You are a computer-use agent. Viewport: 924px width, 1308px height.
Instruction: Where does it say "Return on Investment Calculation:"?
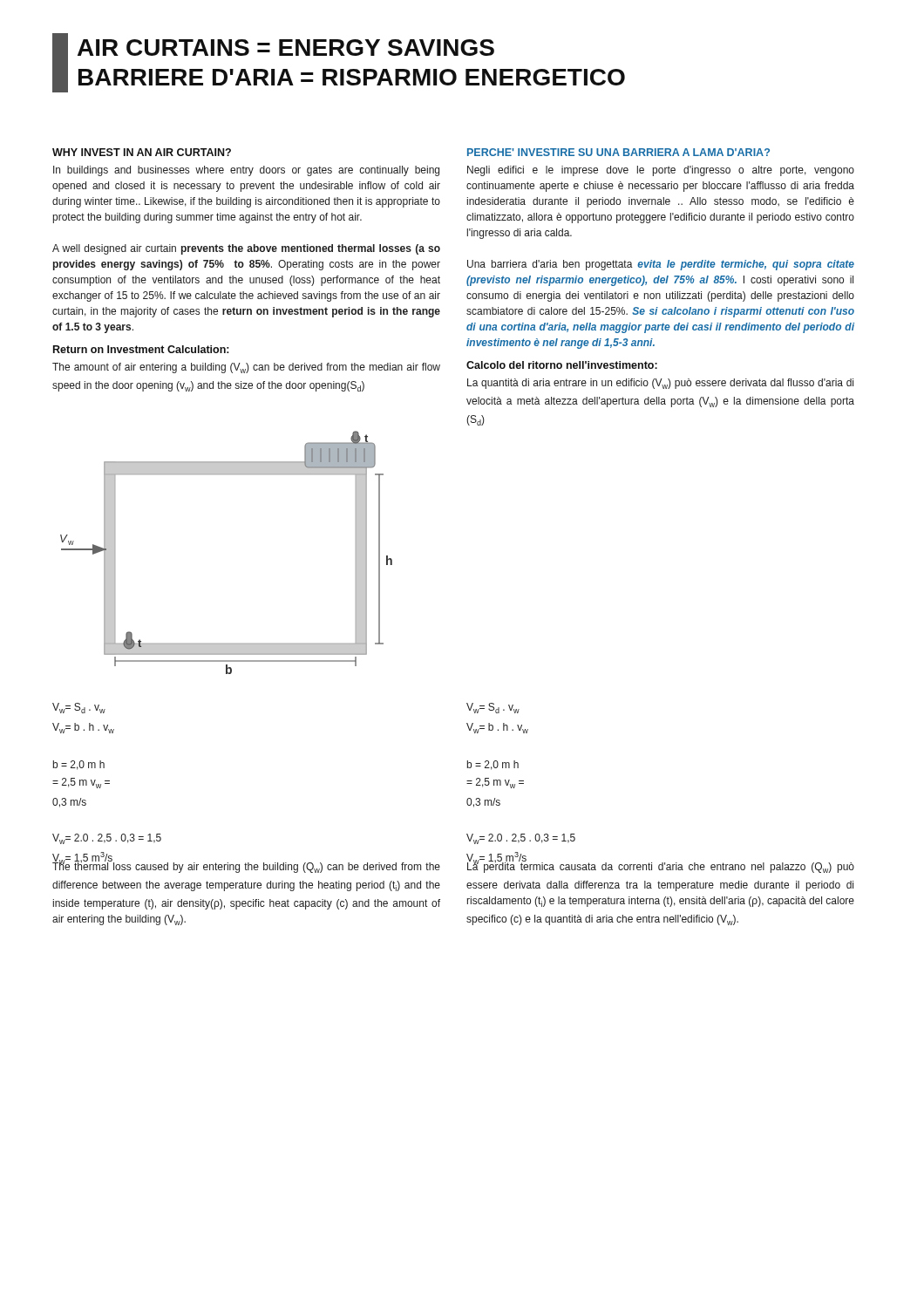coord(141,350)
